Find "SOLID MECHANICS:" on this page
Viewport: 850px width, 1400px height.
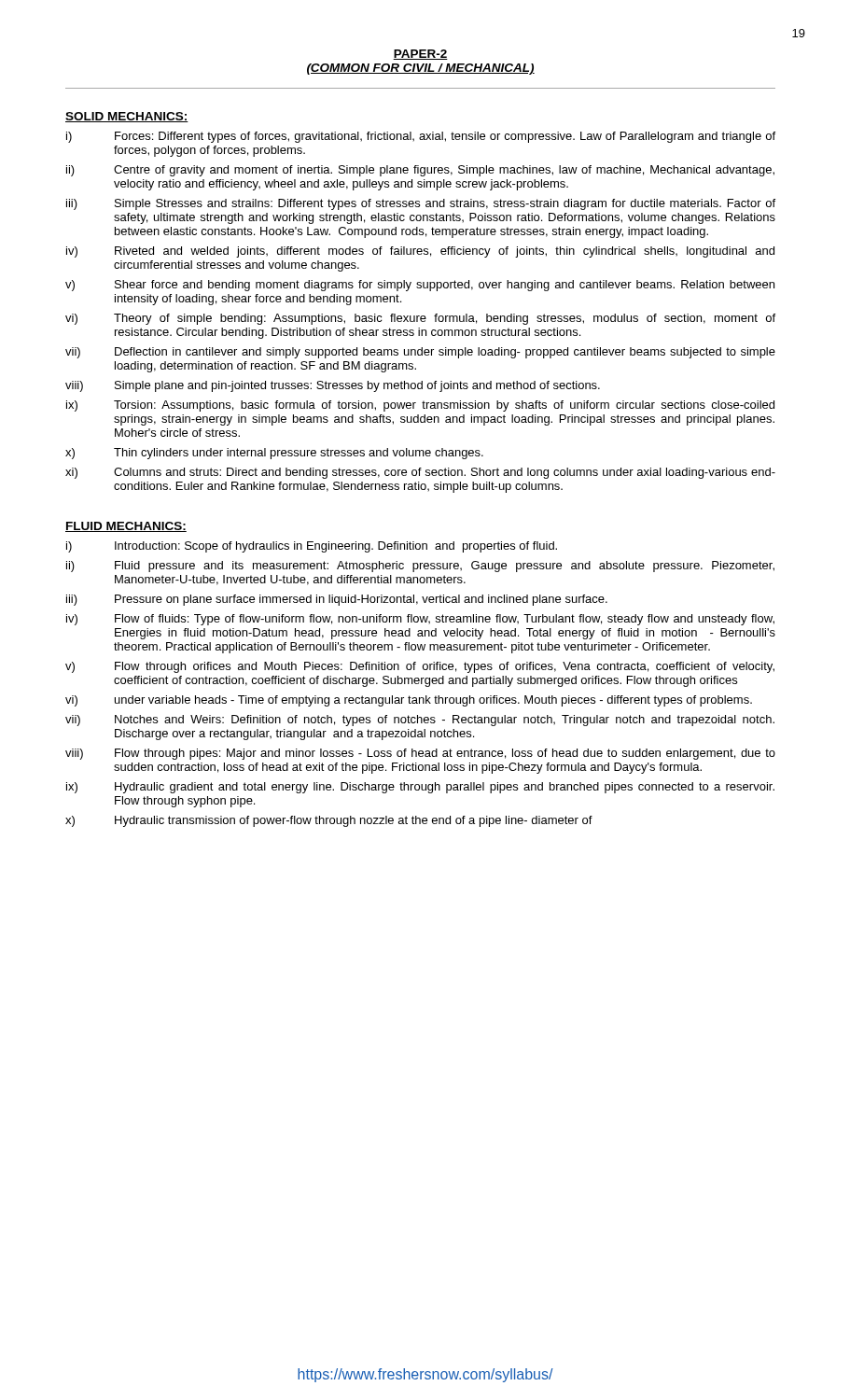click(x=127, y=116)
